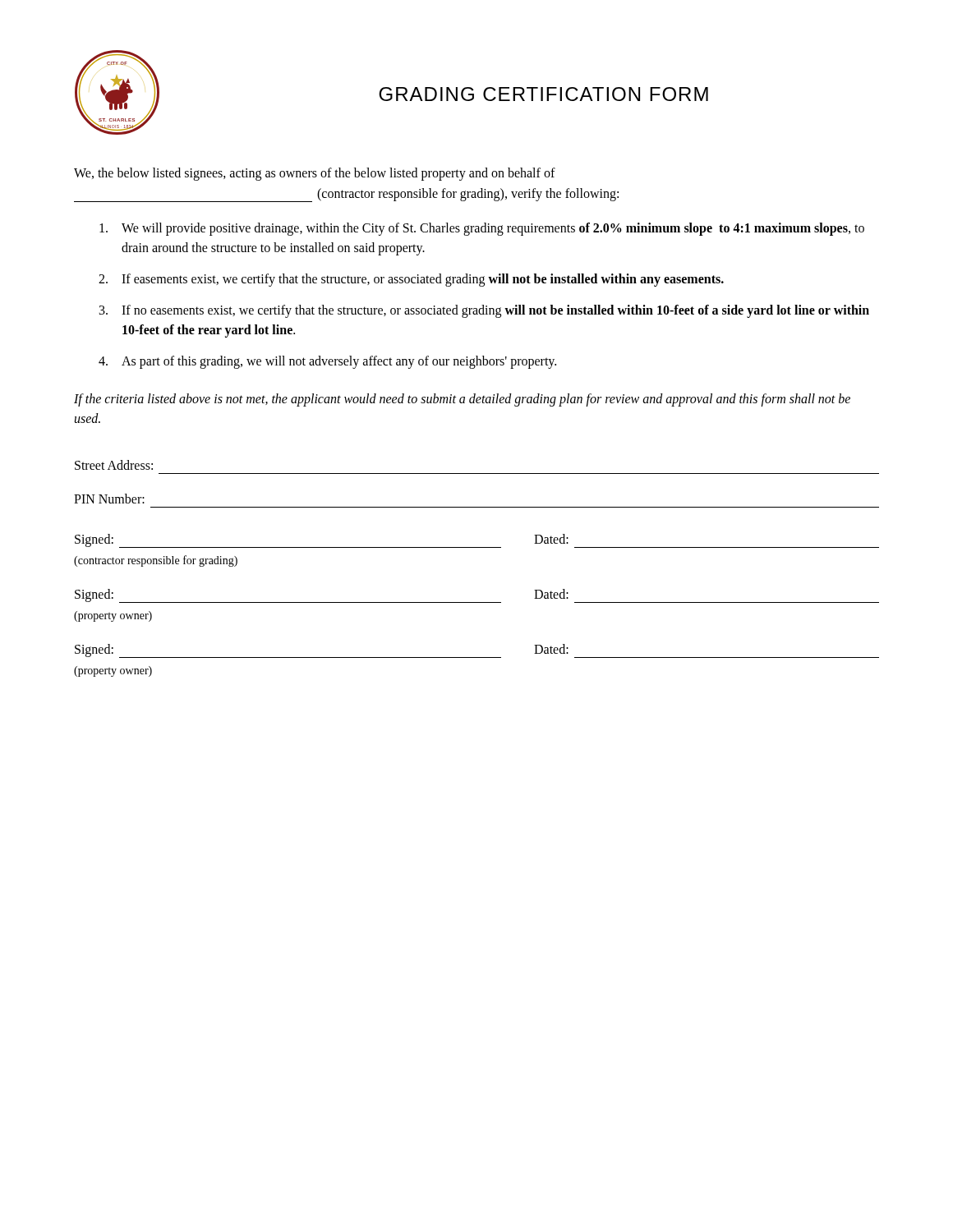This screenshot has height=1232, width=953.
Task: Point to "(contractor responsible for grading), verify the following:"
Action: pyautogui.click(x=347, y=194)
